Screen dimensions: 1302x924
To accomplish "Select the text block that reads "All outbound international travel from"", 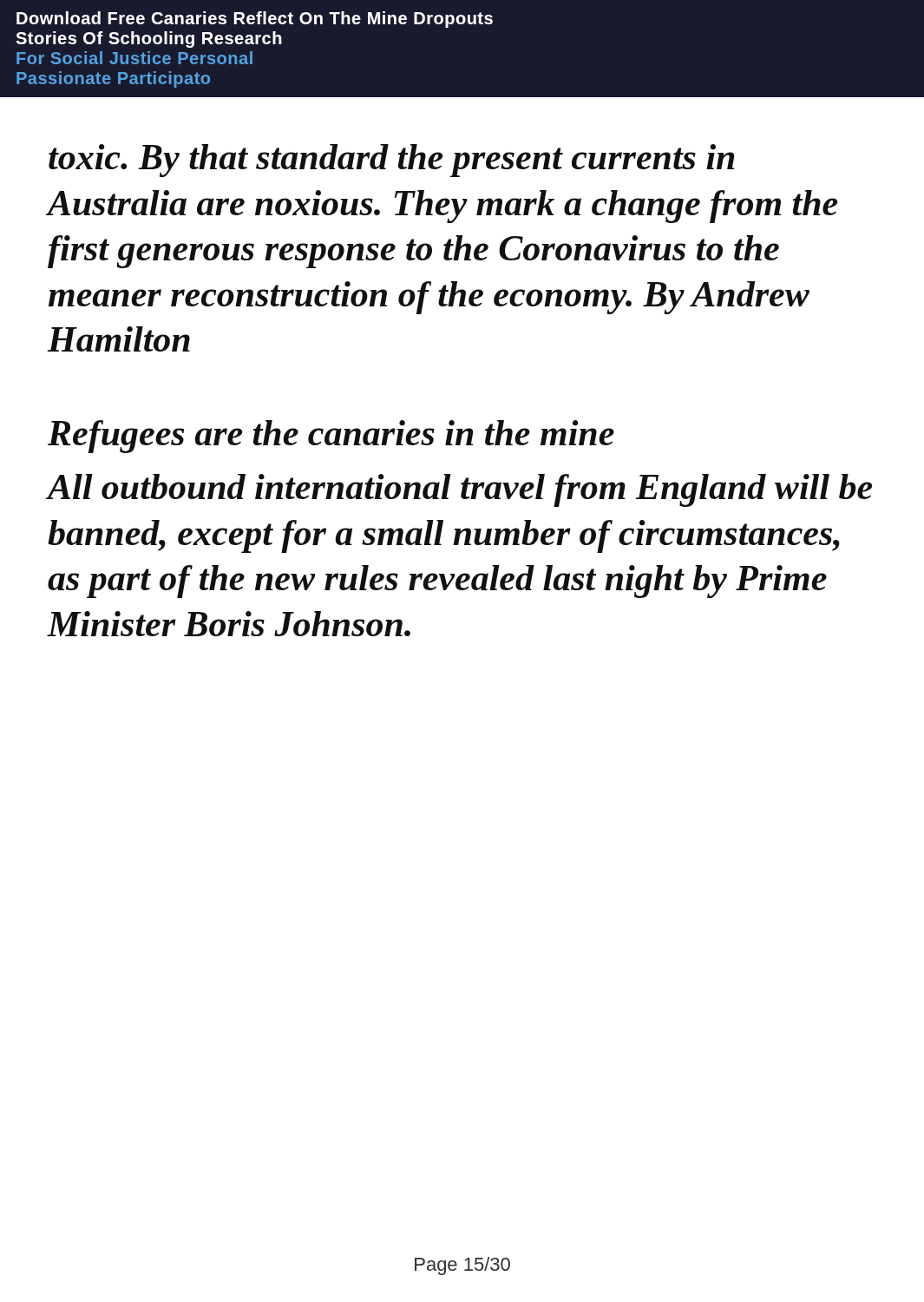I will [460, 555].
